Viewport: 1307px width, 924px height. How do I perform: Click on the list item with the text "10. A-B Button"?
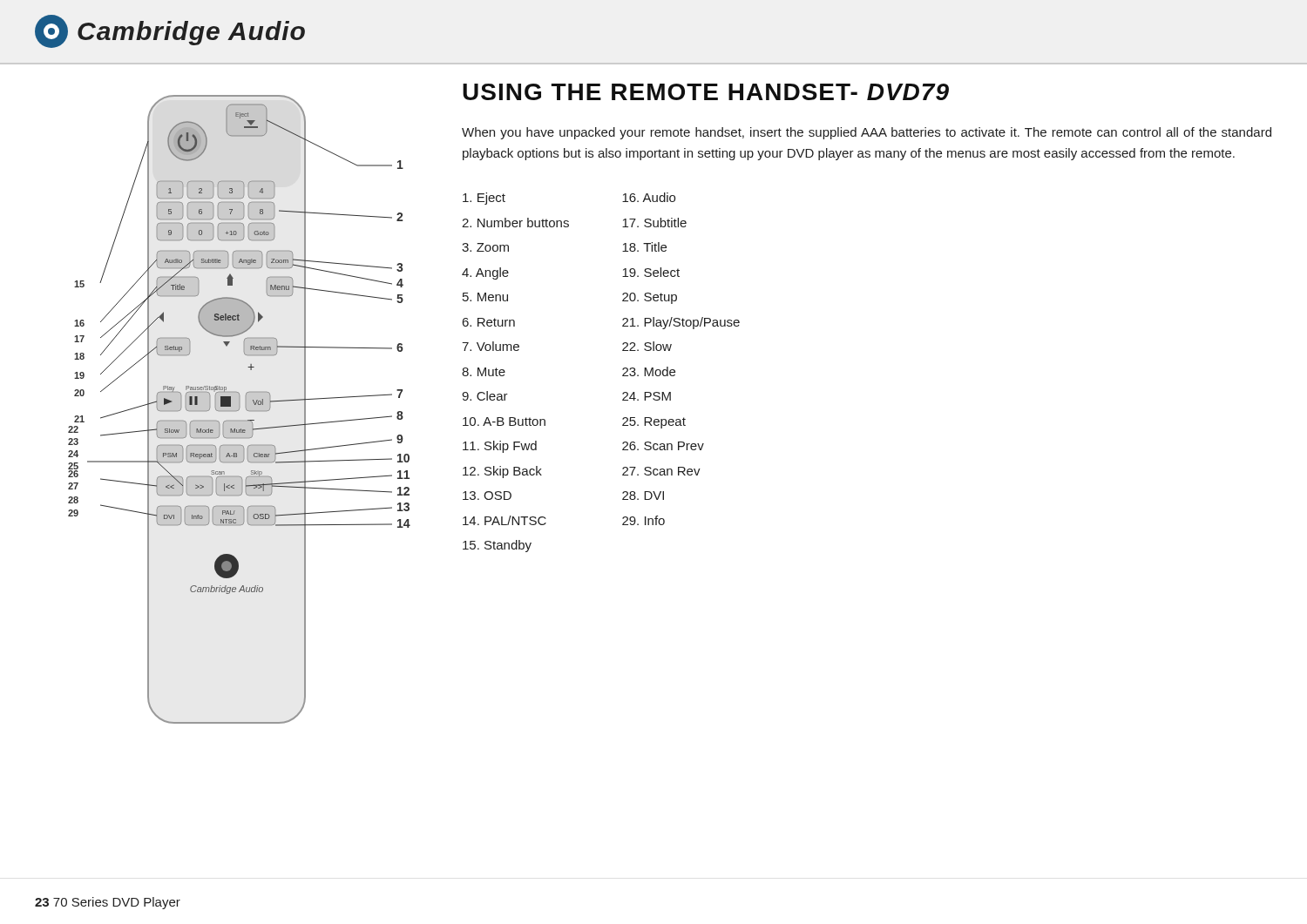point(504,421)
